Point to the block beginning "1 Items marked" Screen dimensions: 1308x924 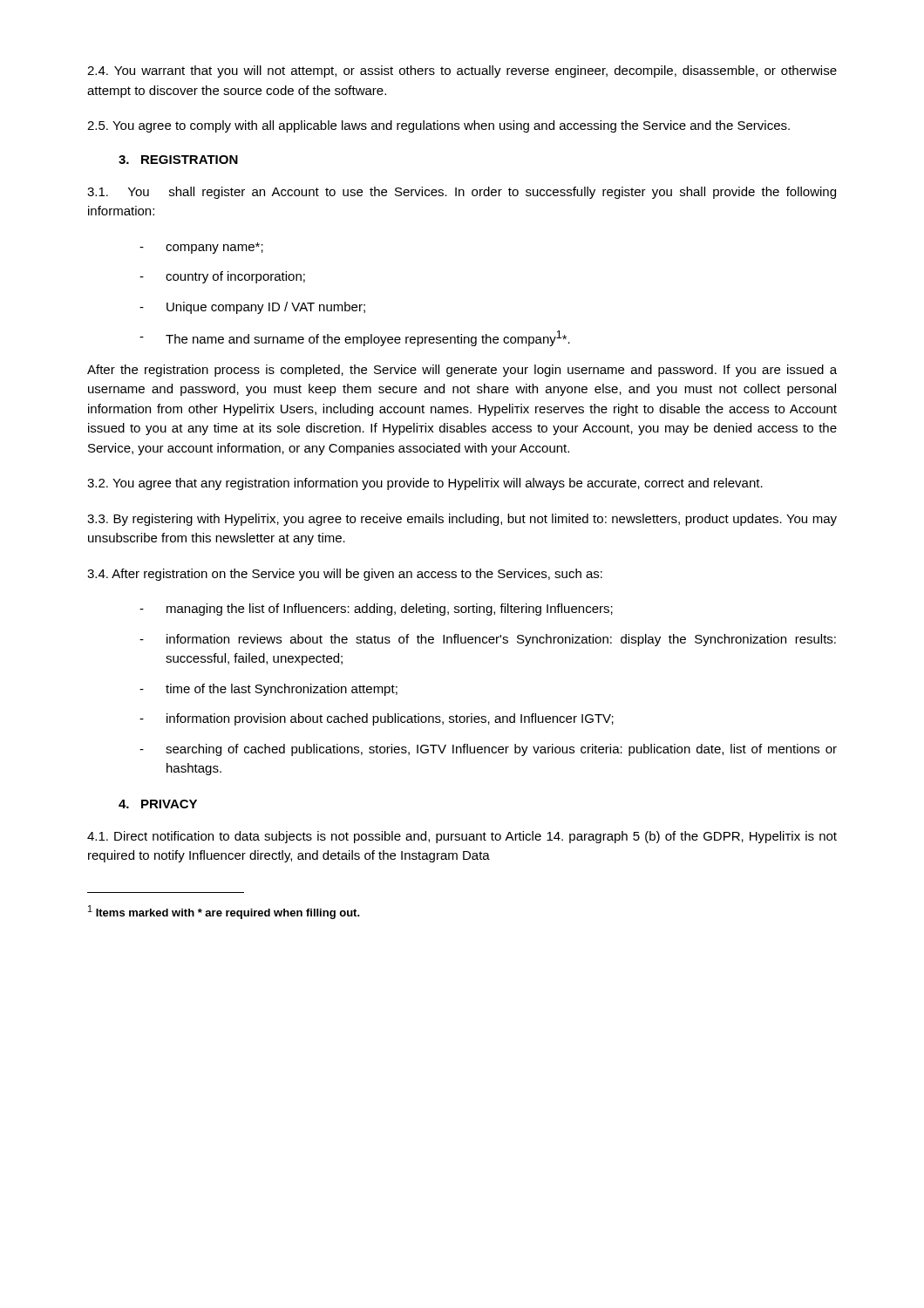pos(224,911)
